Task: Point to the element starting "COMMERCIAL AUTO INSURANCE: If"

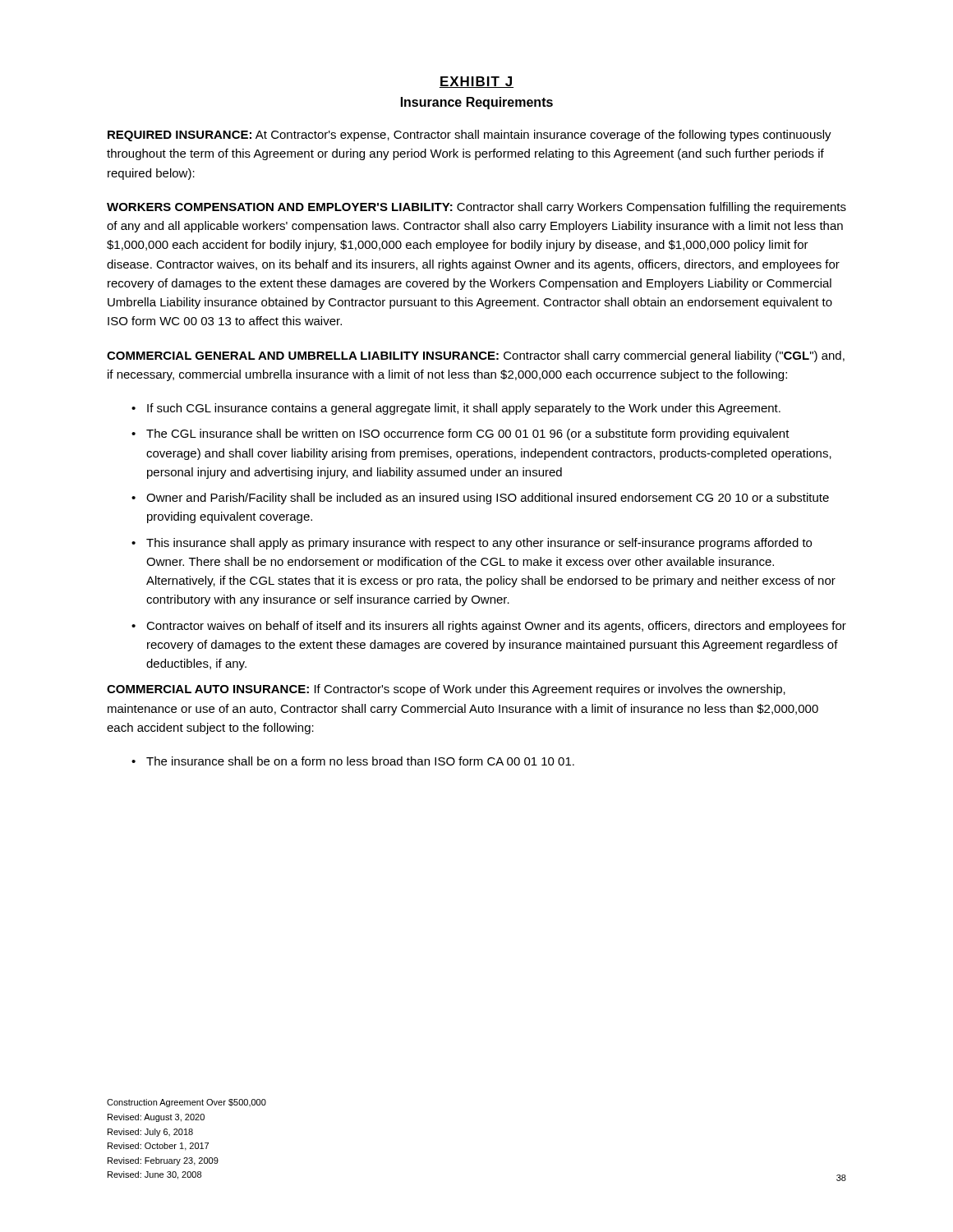Action: coord(476,708)
